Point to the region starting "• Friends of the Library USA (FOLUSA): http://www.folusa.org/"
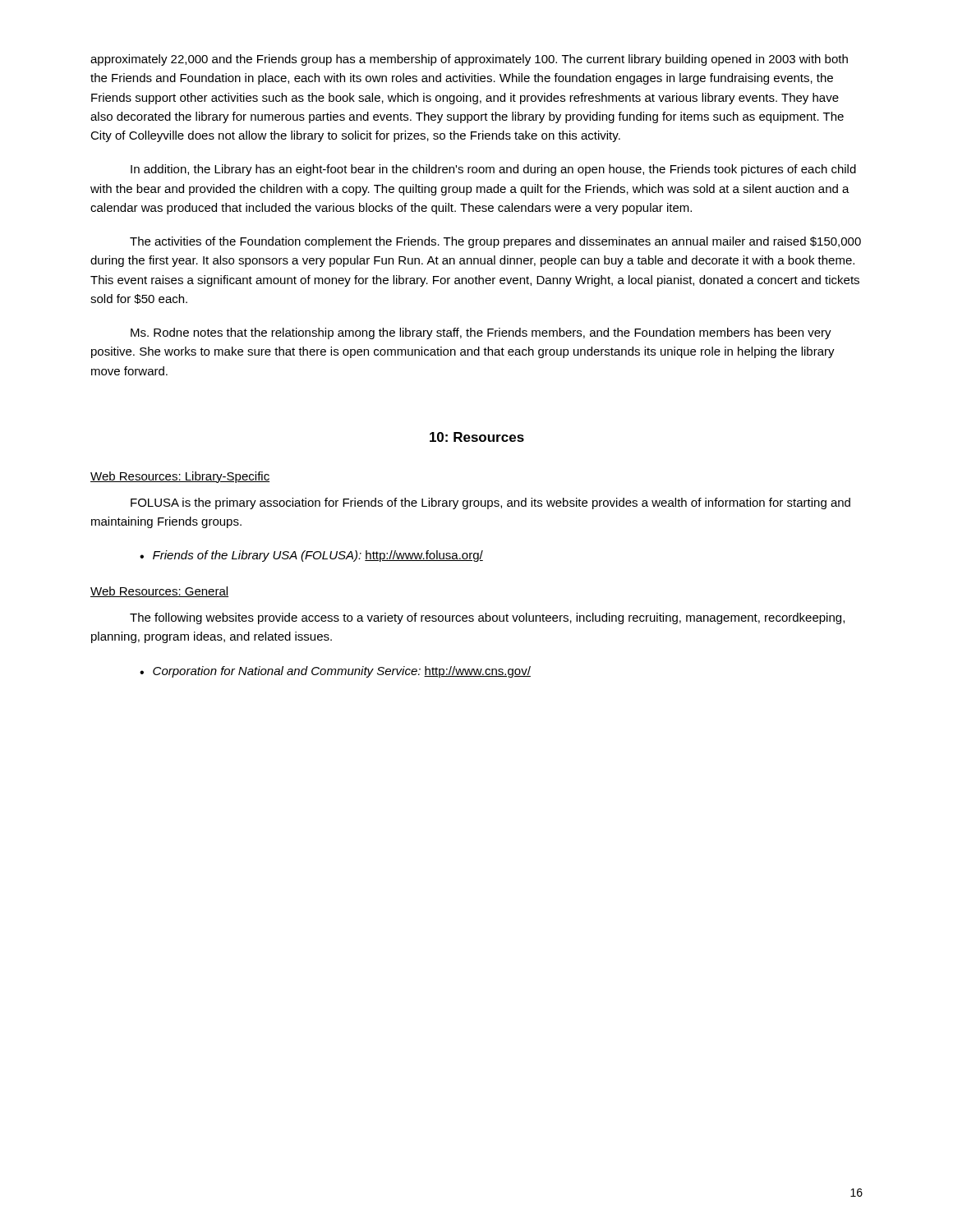Screen dimensions: 1232x953 point(311,556)
